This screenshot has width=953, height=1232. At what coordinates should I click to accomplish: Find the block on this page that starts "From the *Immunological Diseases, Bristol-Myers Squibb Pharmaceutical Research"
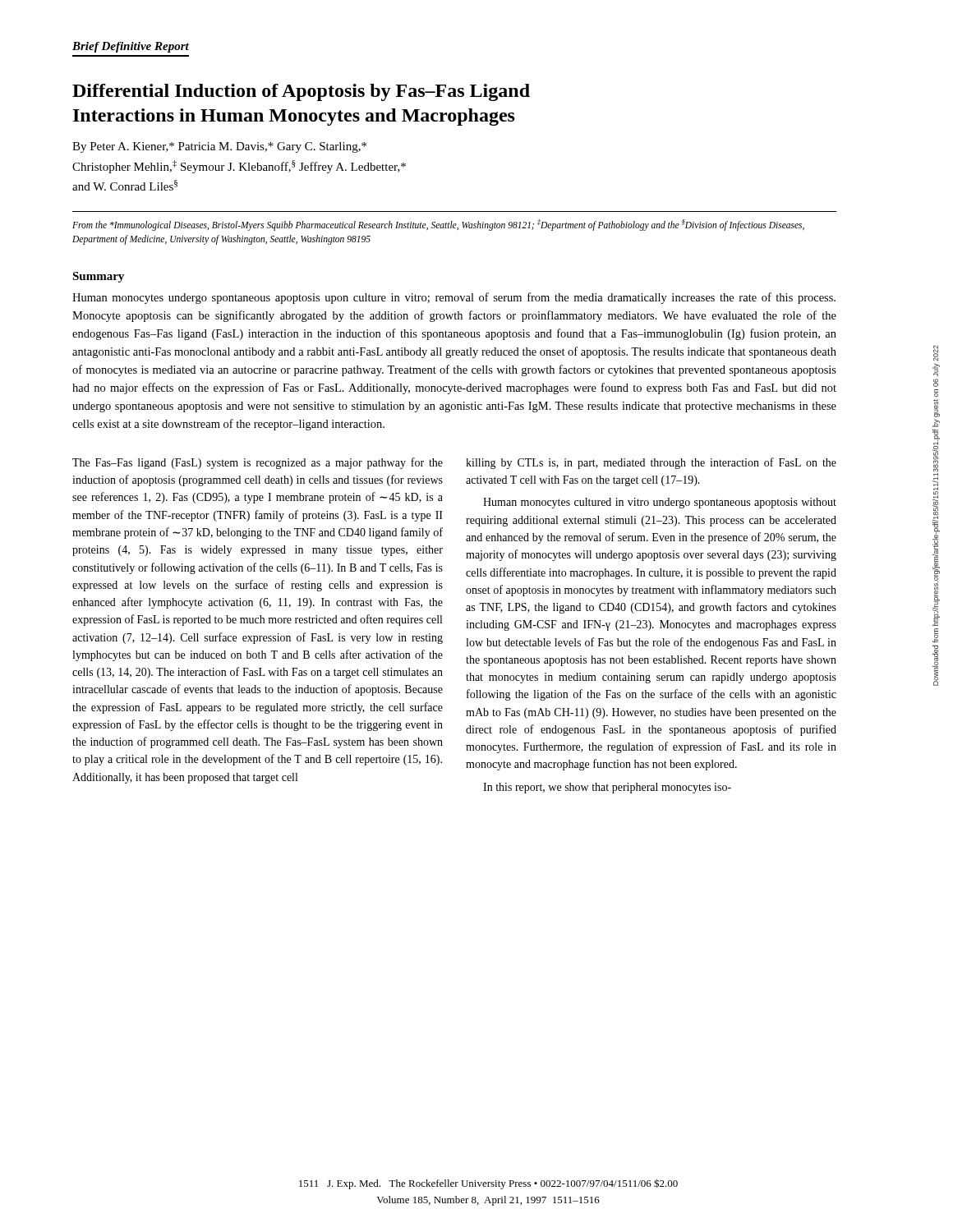click(439, 231)
